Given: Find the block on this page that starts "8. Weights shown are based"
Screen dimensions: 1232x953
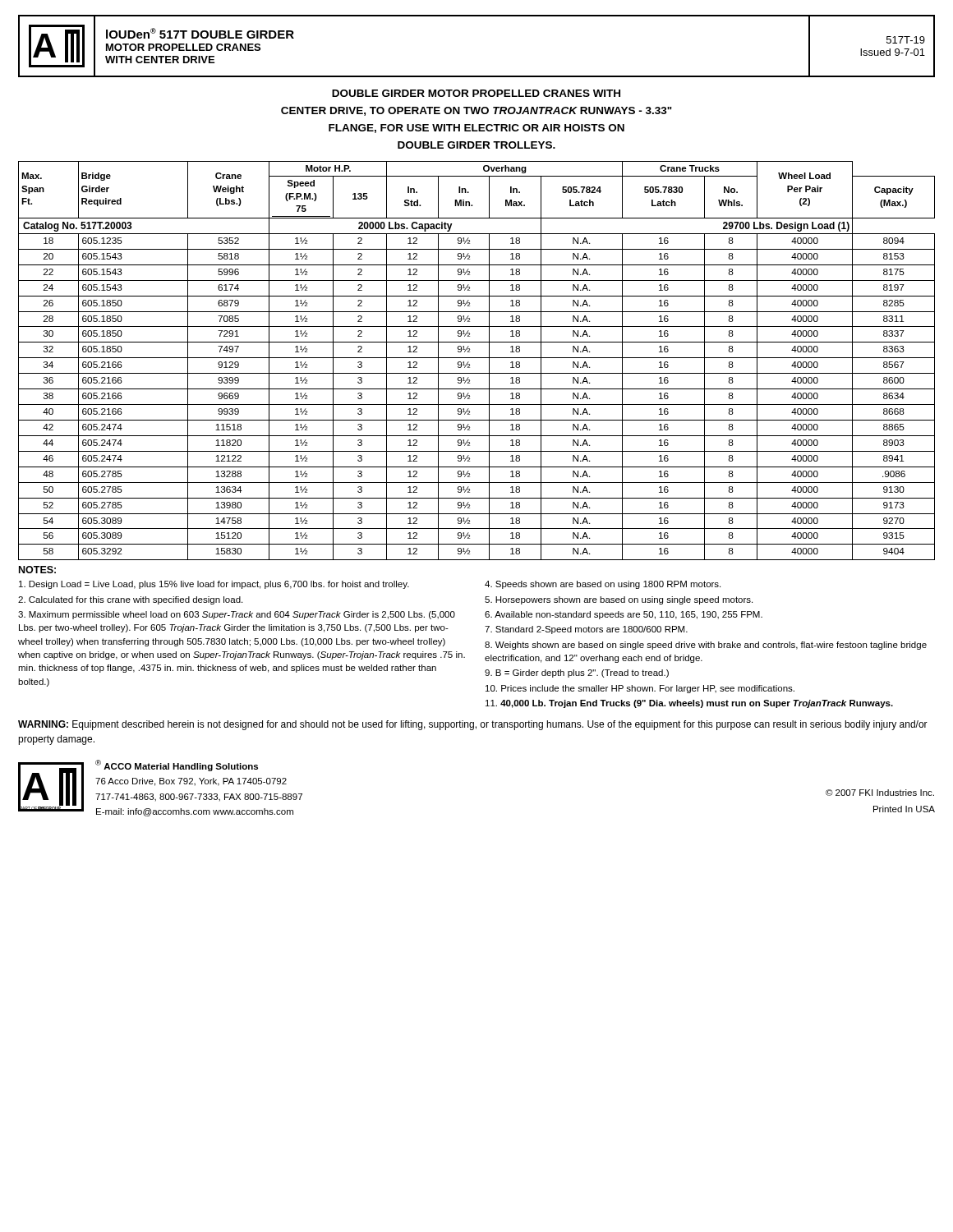Looking at the screenshot, I should click(x=706, y=651).
